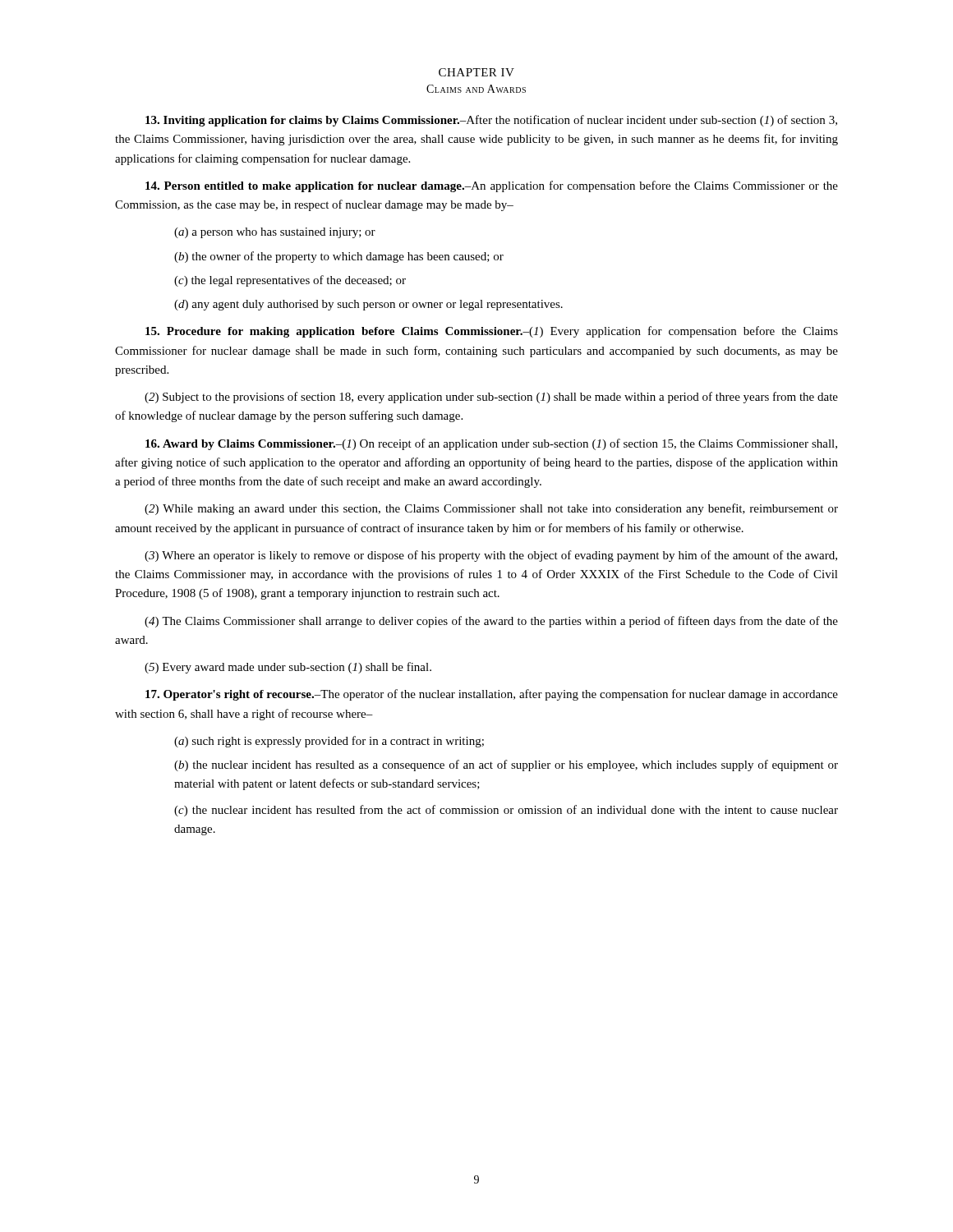Point to the passage starting "(a) such right"

[x=329, y=741]
